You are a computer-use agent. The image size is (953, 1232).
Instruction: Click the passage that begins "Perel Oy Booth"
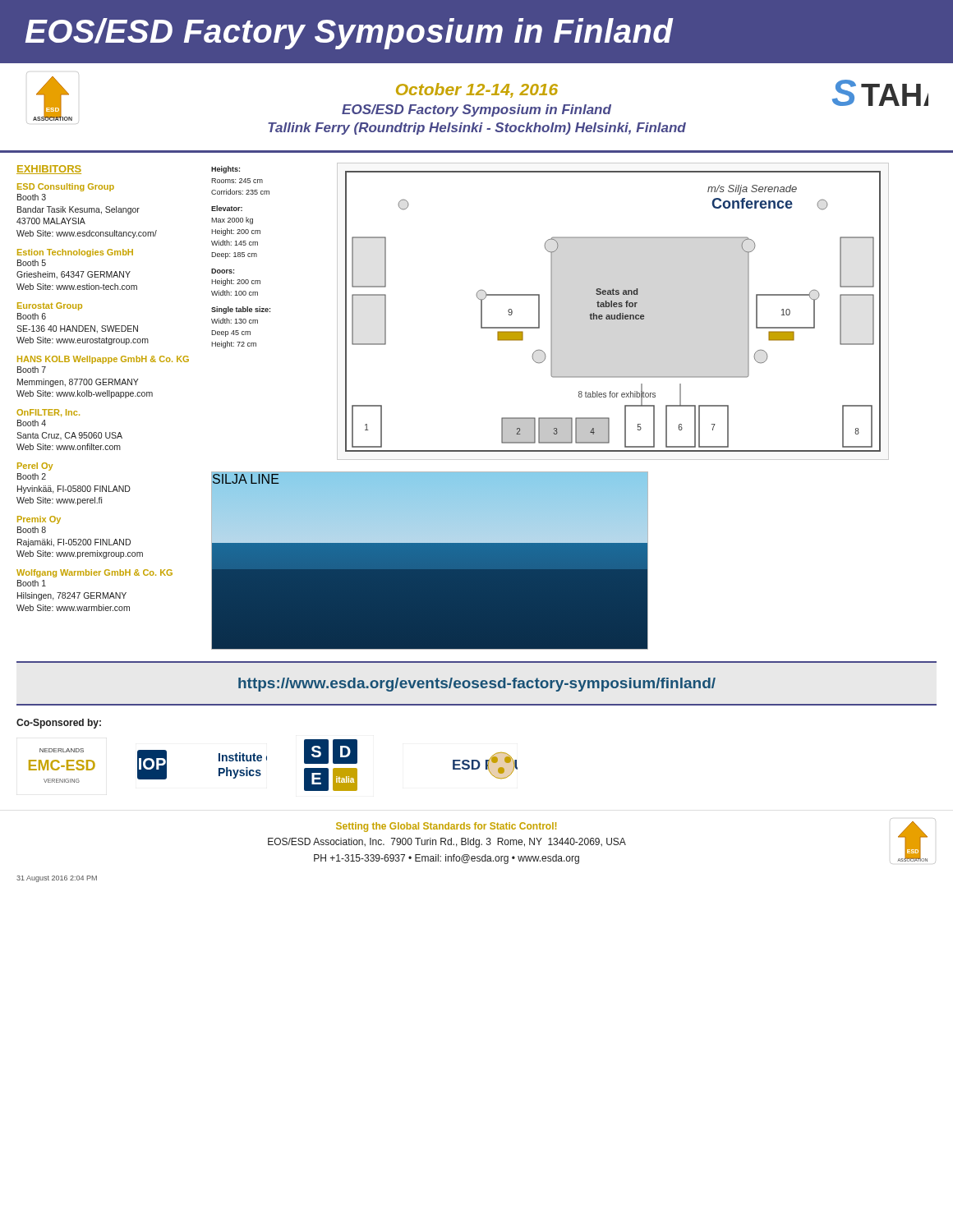109,484
